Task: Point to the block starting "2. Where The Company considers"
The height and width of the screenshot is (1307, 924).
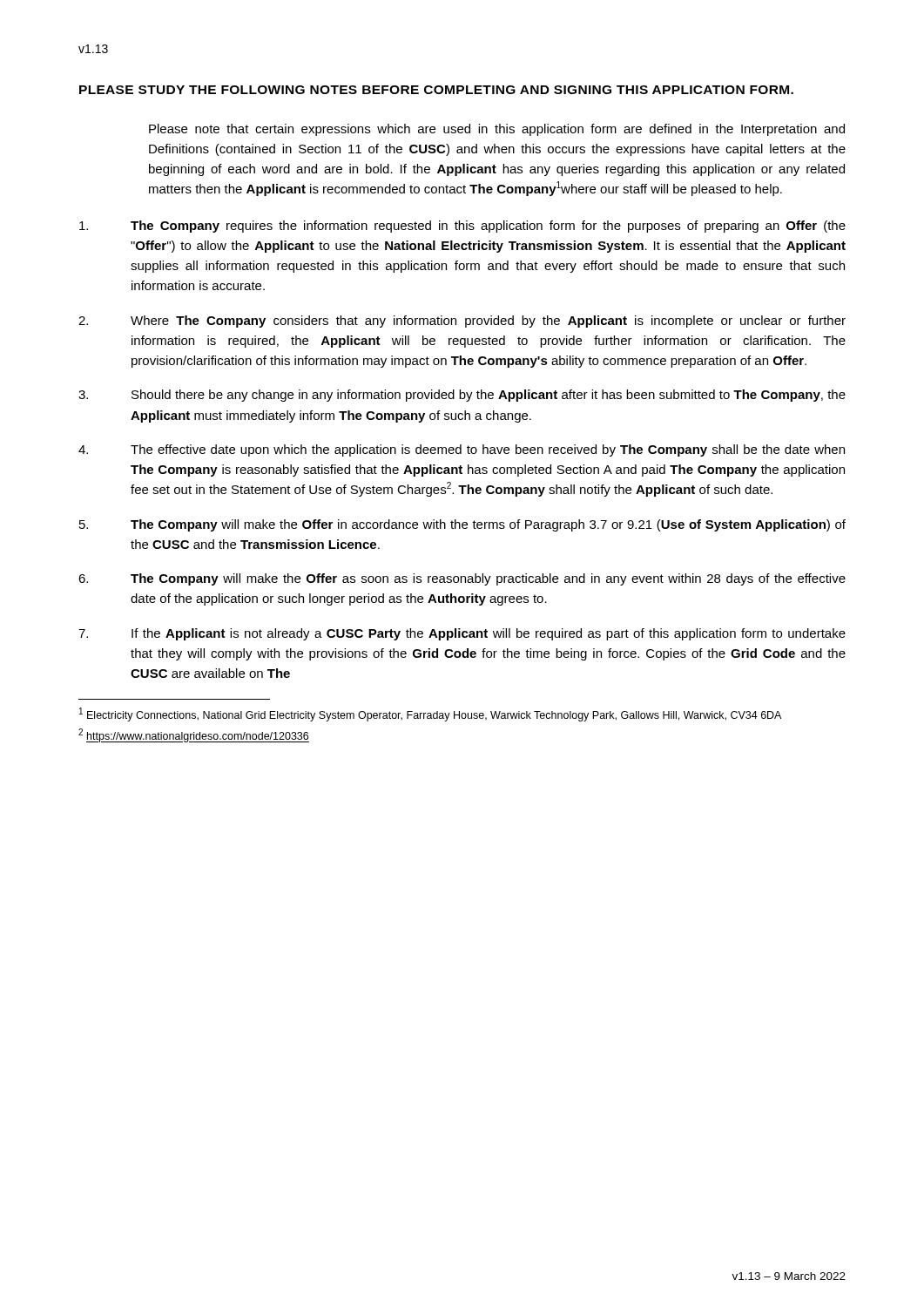Action: pyautogui.click(x=462, y=340)
